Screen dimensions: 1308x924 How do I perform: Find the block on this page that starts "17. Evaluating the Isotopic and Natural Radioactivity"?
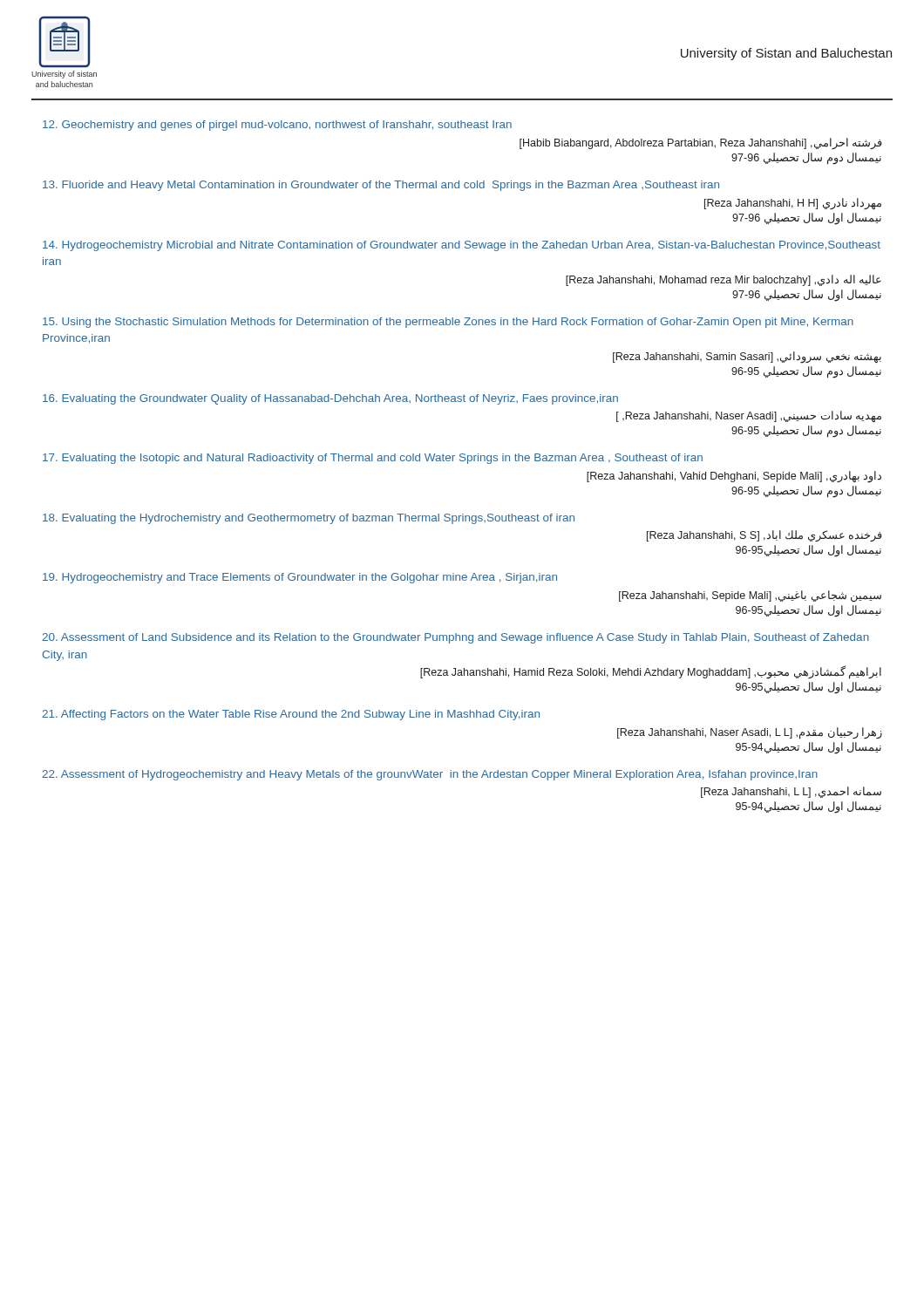(462, 473)
